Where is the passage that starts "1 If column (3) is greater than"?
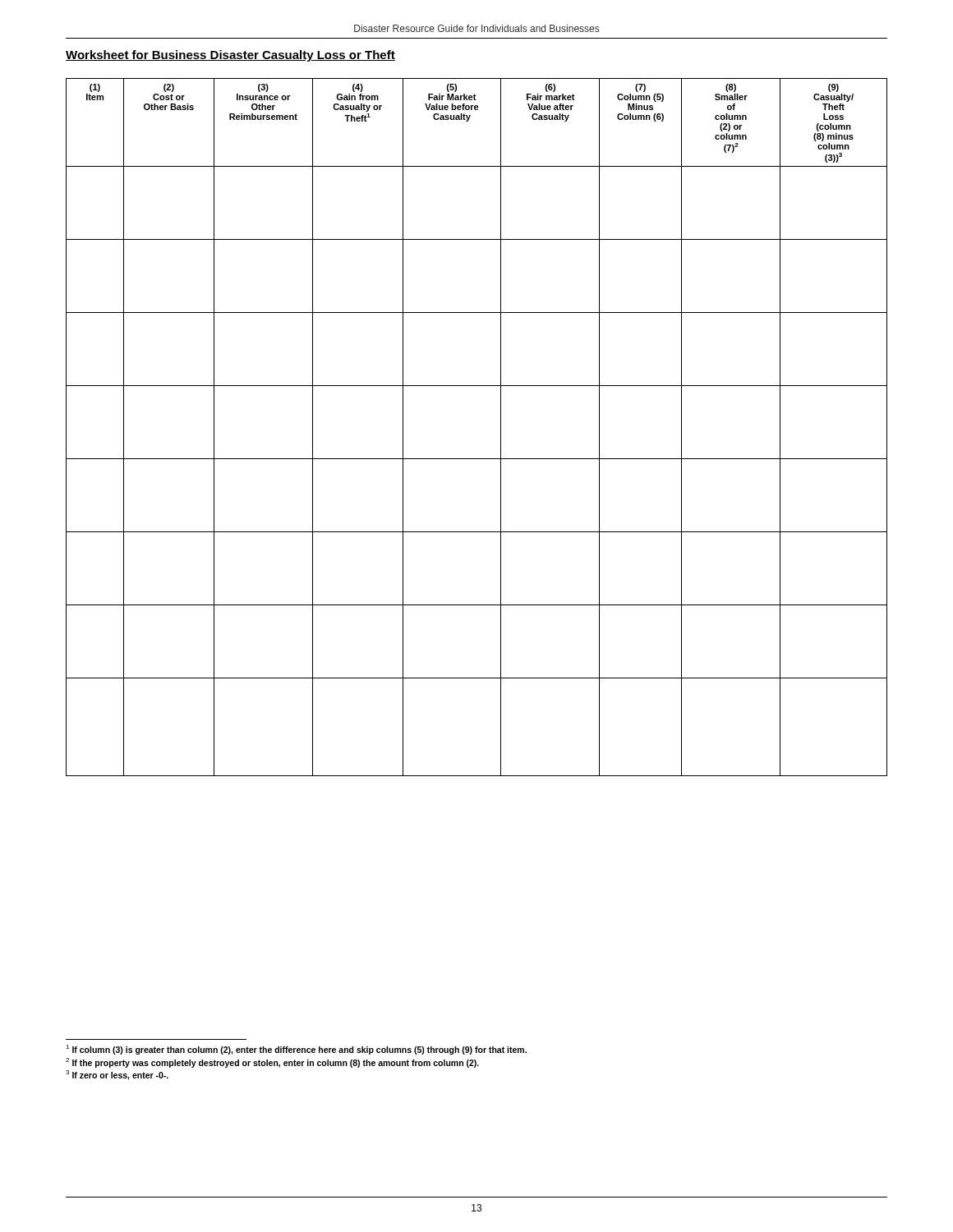The width and height of the screenshot is (953, 1232). click(296, 1049)
